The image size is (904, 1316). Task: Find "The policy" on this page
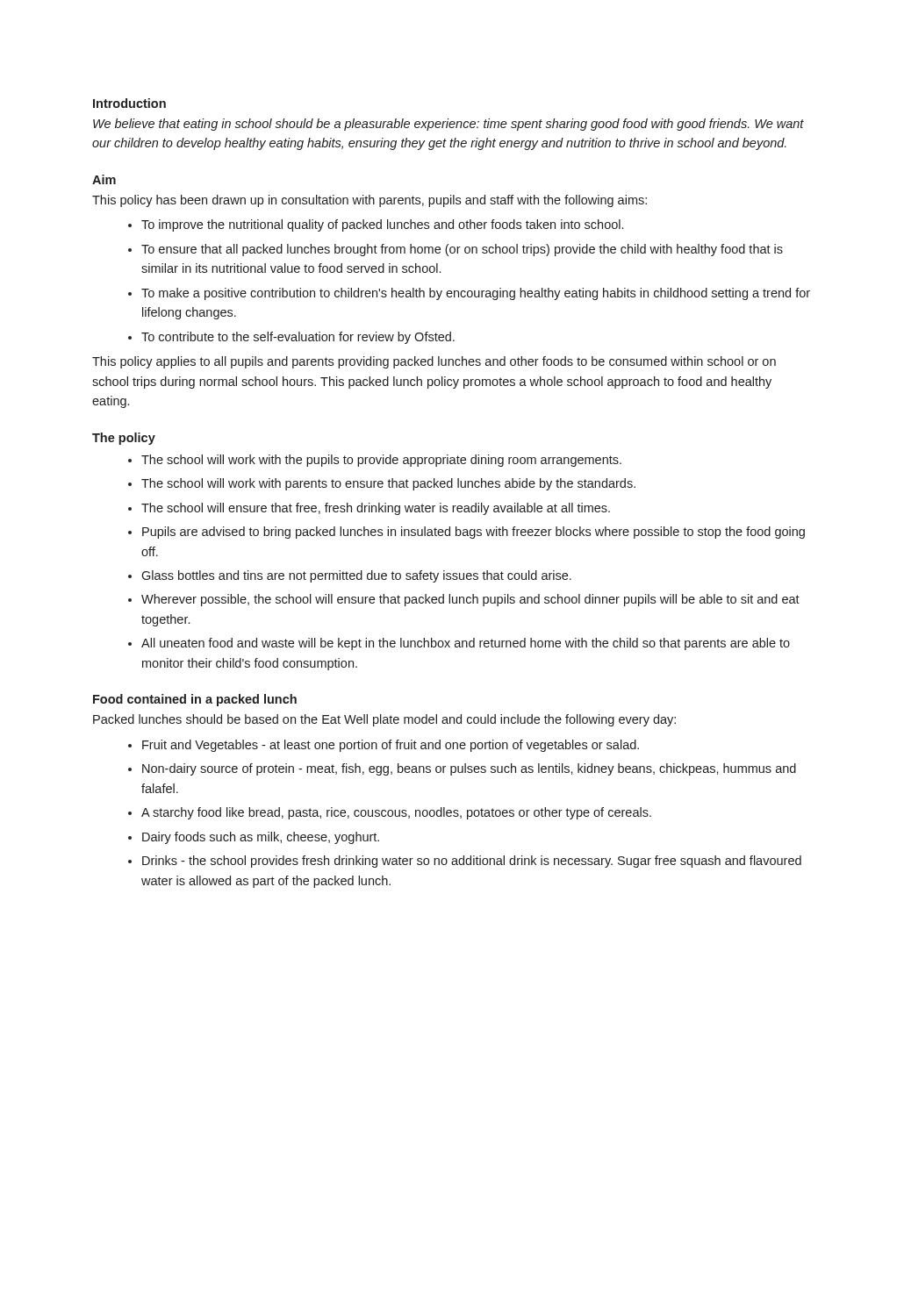[x=124, y=438]
